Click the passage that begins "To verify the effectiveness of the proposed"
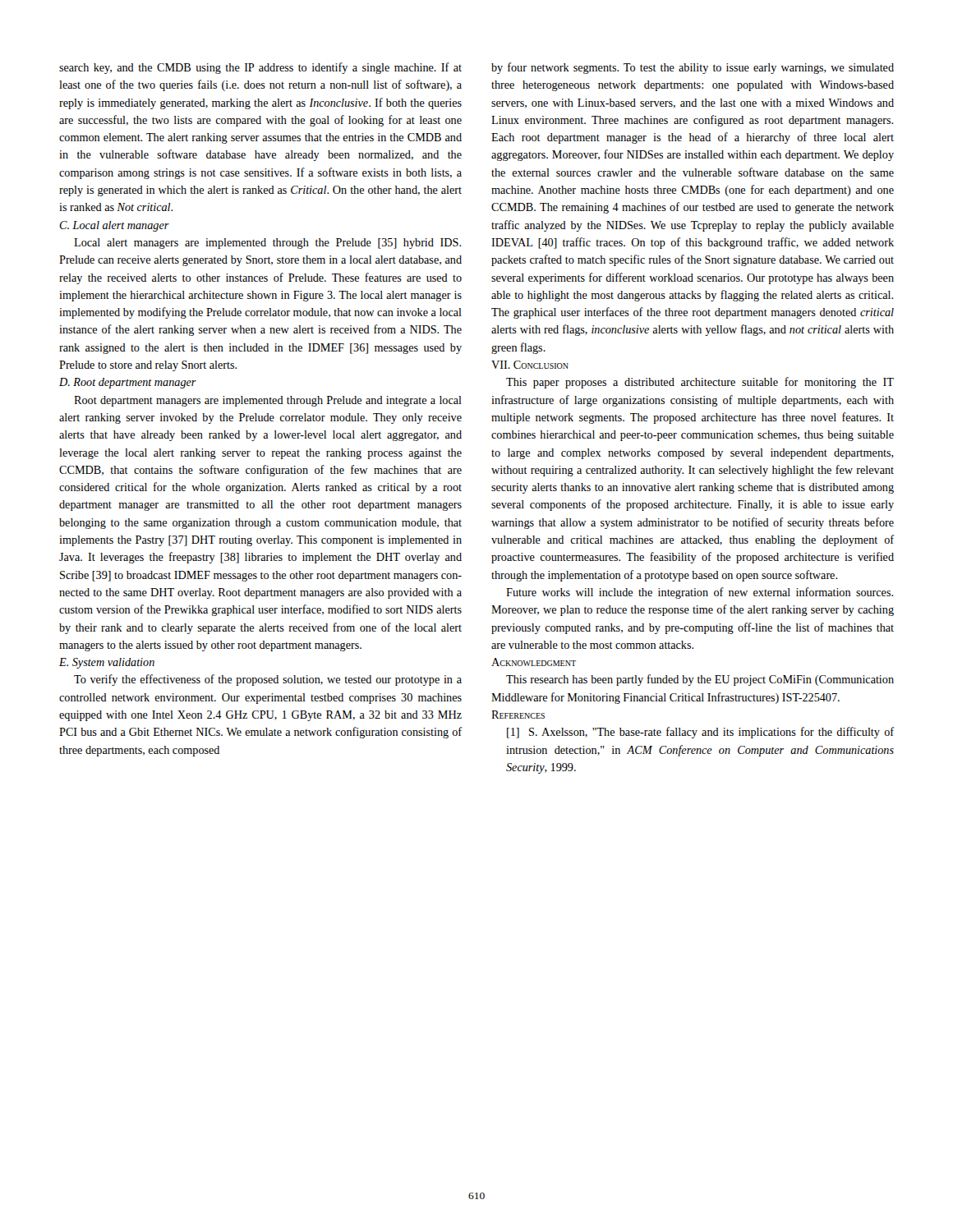 260,715
